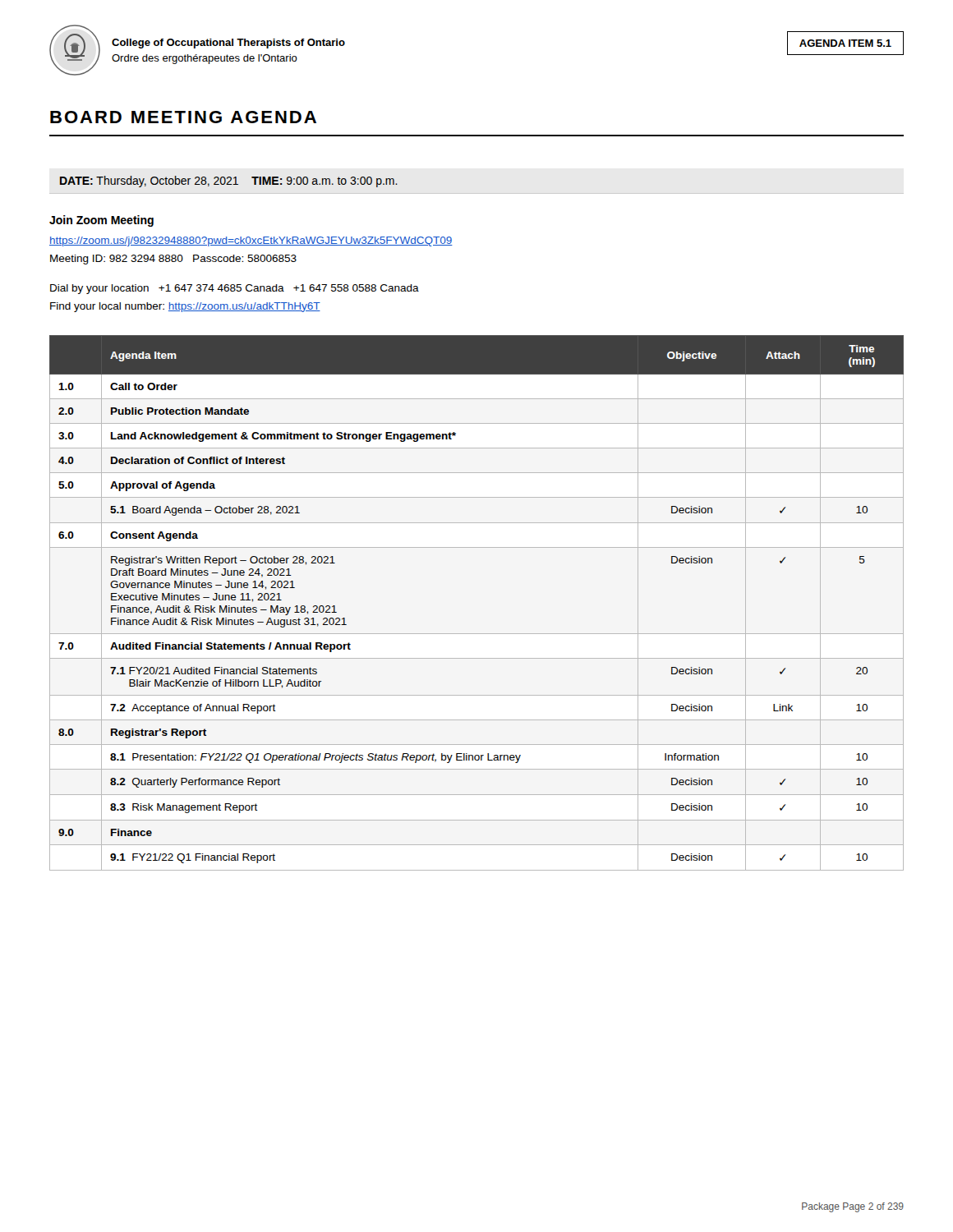The height and width of the screenshot is (1232, 953).
Task: Find the text block containing "DATE: Thursday, October"
Action: tap(229, 181)
